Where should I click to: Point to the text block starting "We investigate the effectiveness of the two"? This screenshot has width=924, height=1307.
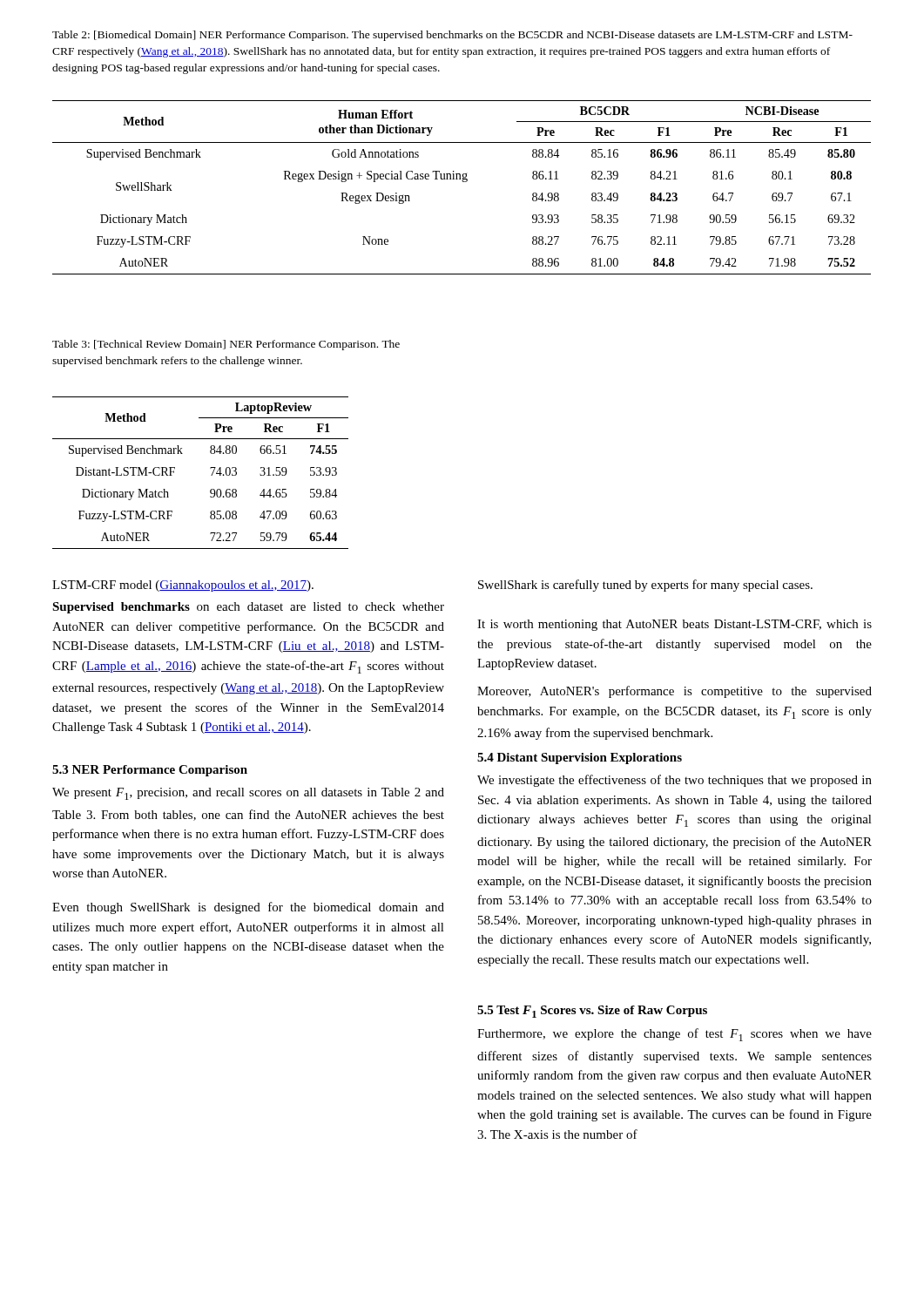(674, 869)
